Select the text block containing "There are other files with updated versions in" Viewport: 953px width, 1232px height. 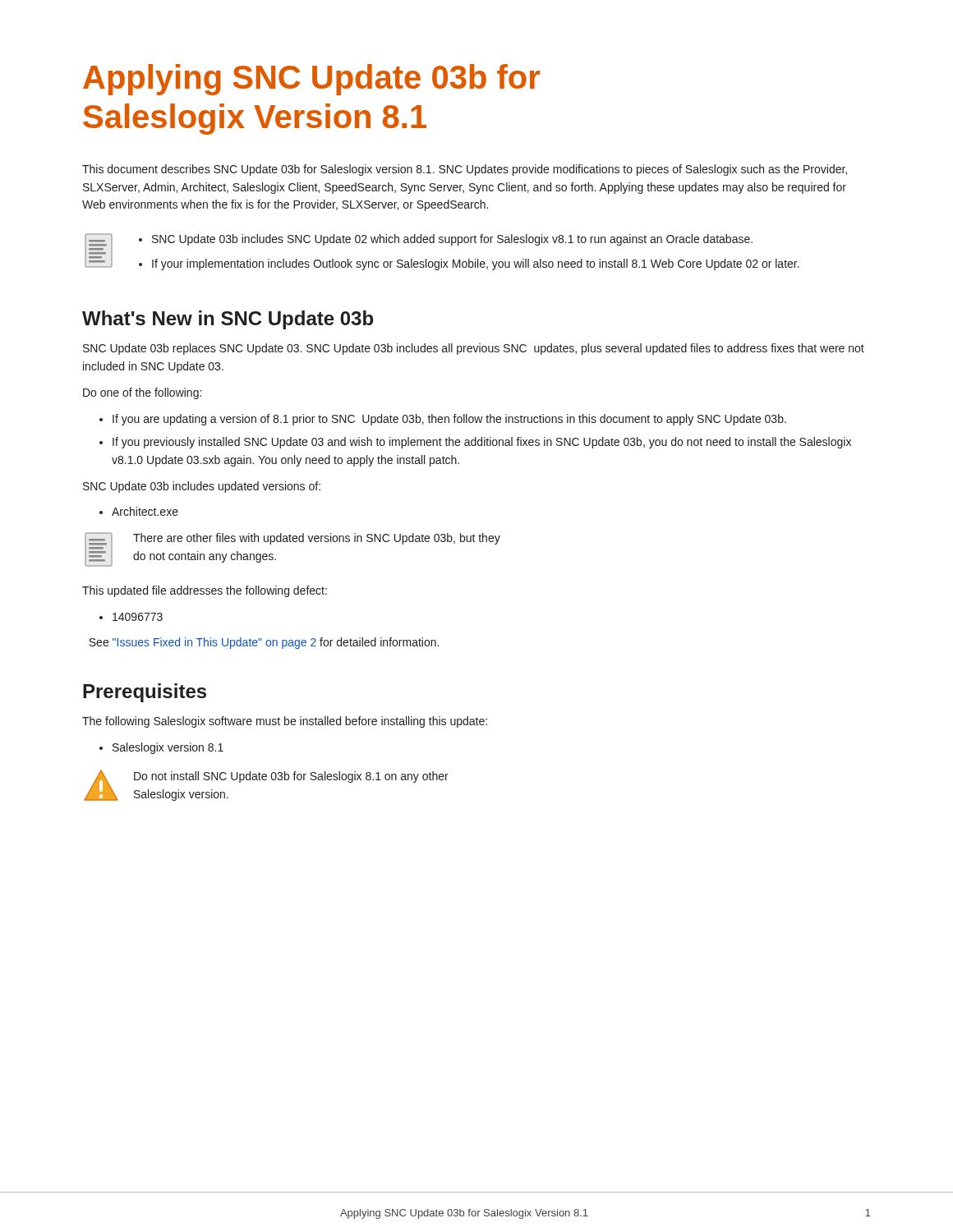317,547
